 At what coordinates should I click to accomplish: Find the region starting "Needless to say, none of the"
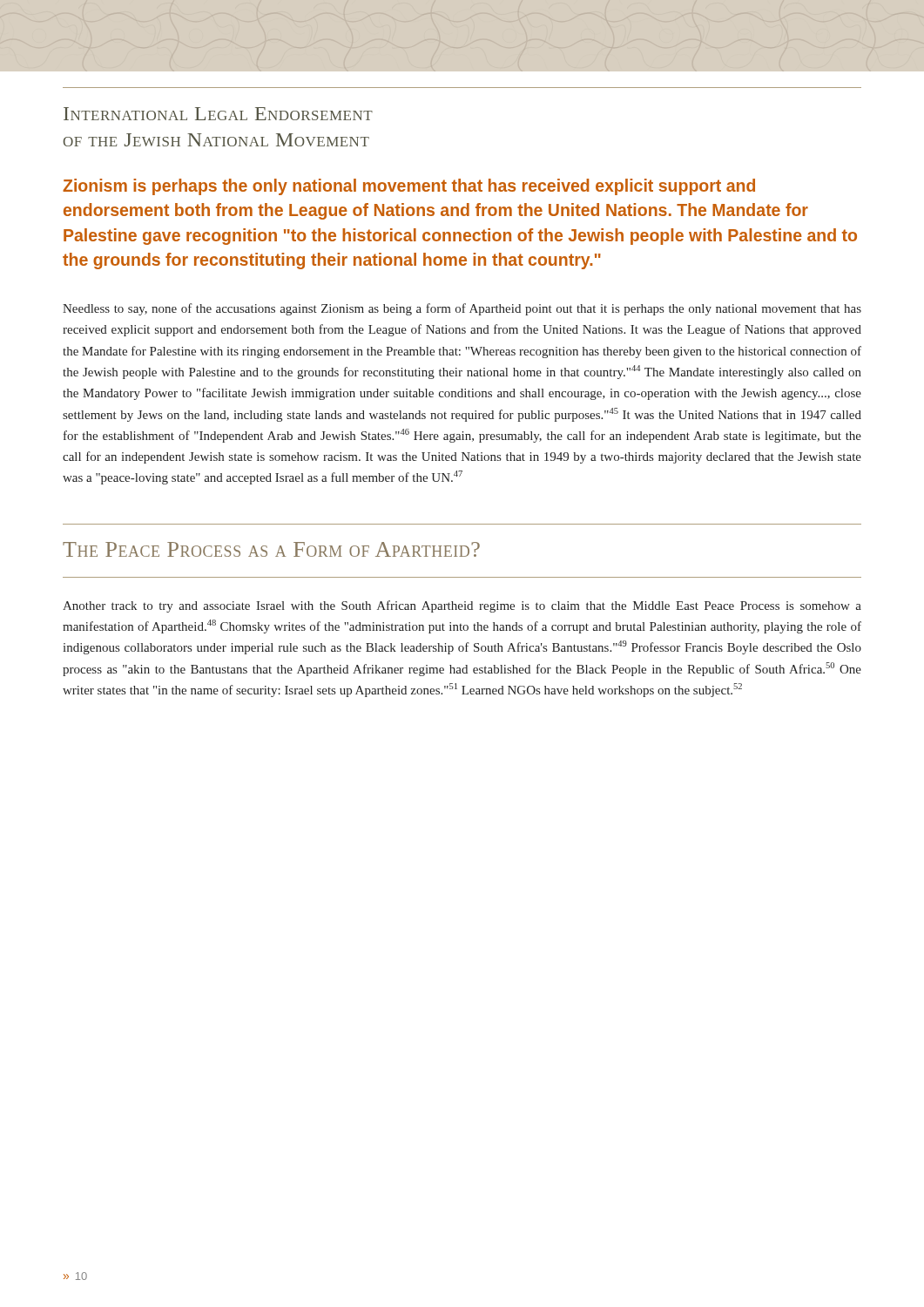[x=462, y=393]
